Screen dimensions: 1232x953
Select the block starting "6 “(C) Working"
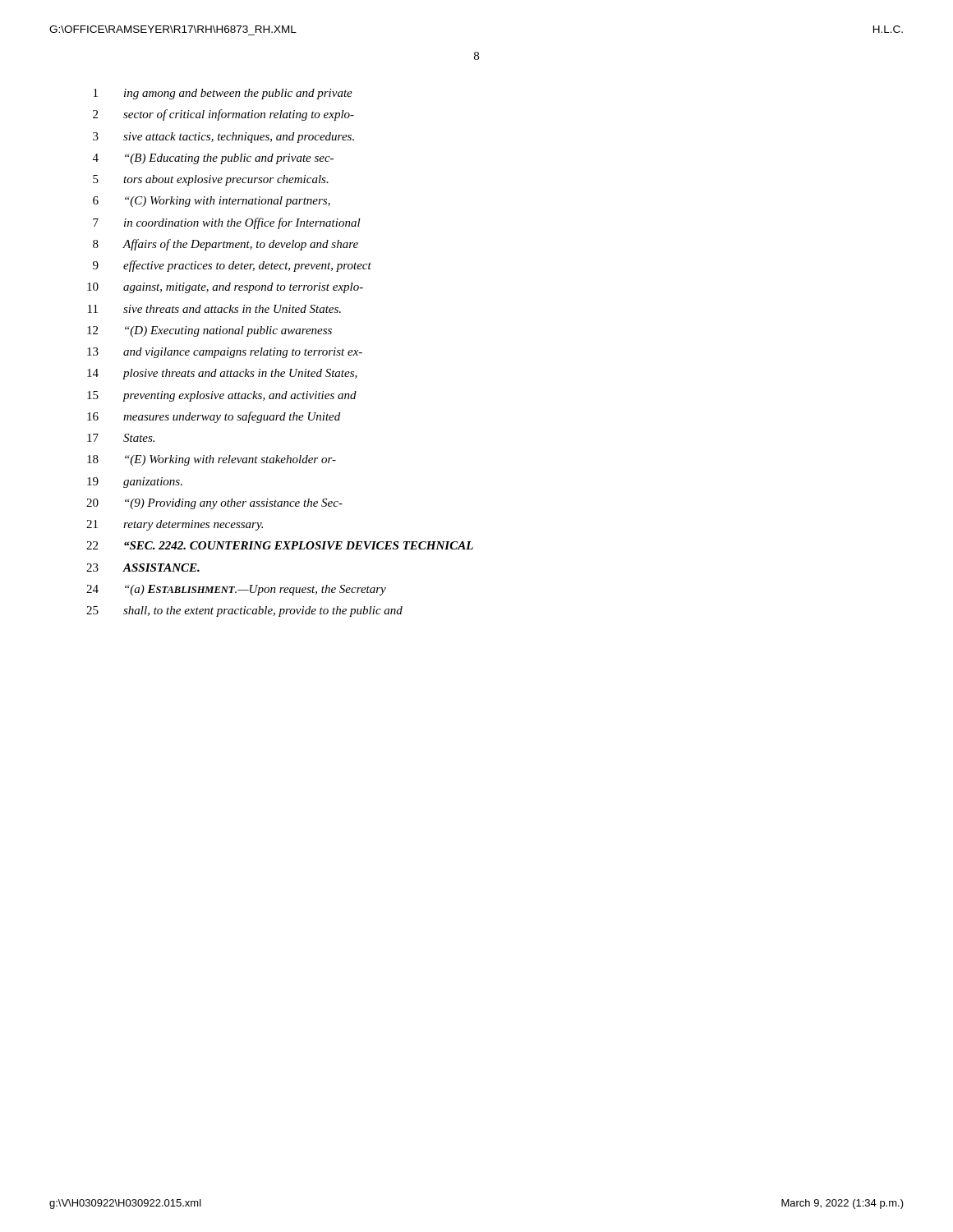coord(212,202)
